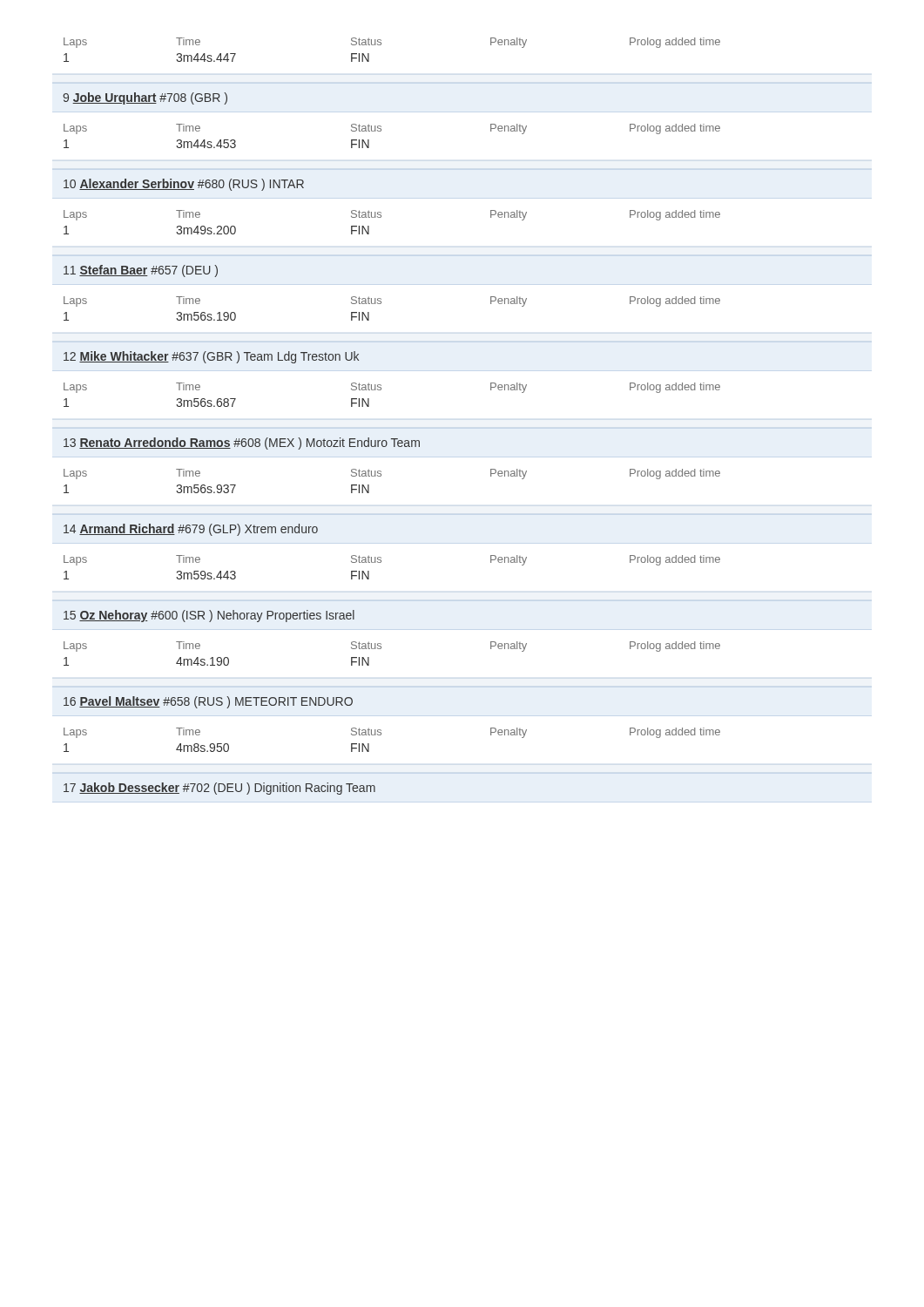Locate the section header that reads "16 Pavel Maltsev #658 (RUS ) METEORIT ENDURO"
This screenshot has height=1307, width=924.
point(208,702)
